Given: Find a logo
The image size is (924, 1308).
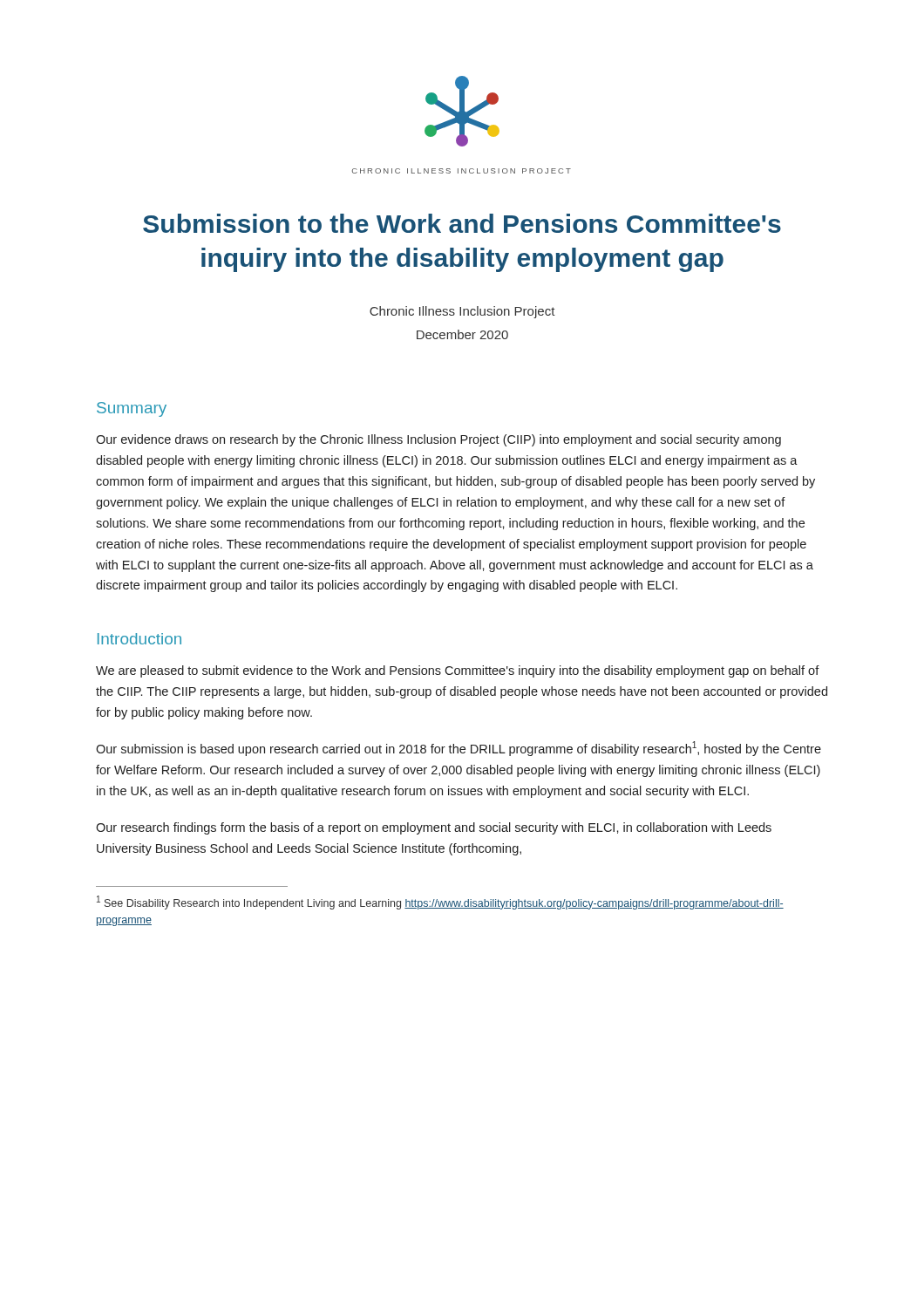Looking at the screenshot, I should 462,122.
